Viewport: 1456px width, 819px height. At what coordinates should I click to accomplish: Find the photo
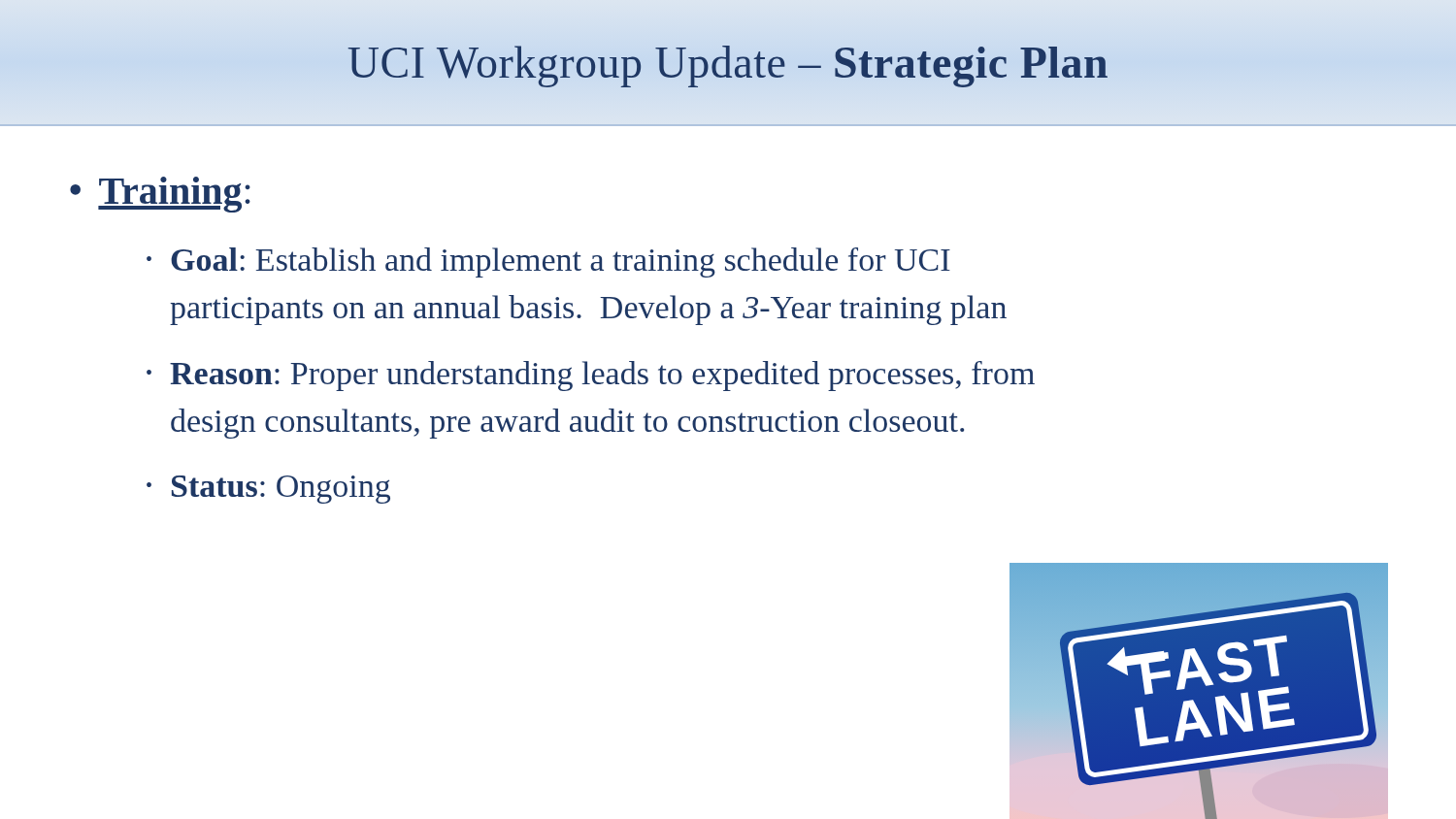1199,691
